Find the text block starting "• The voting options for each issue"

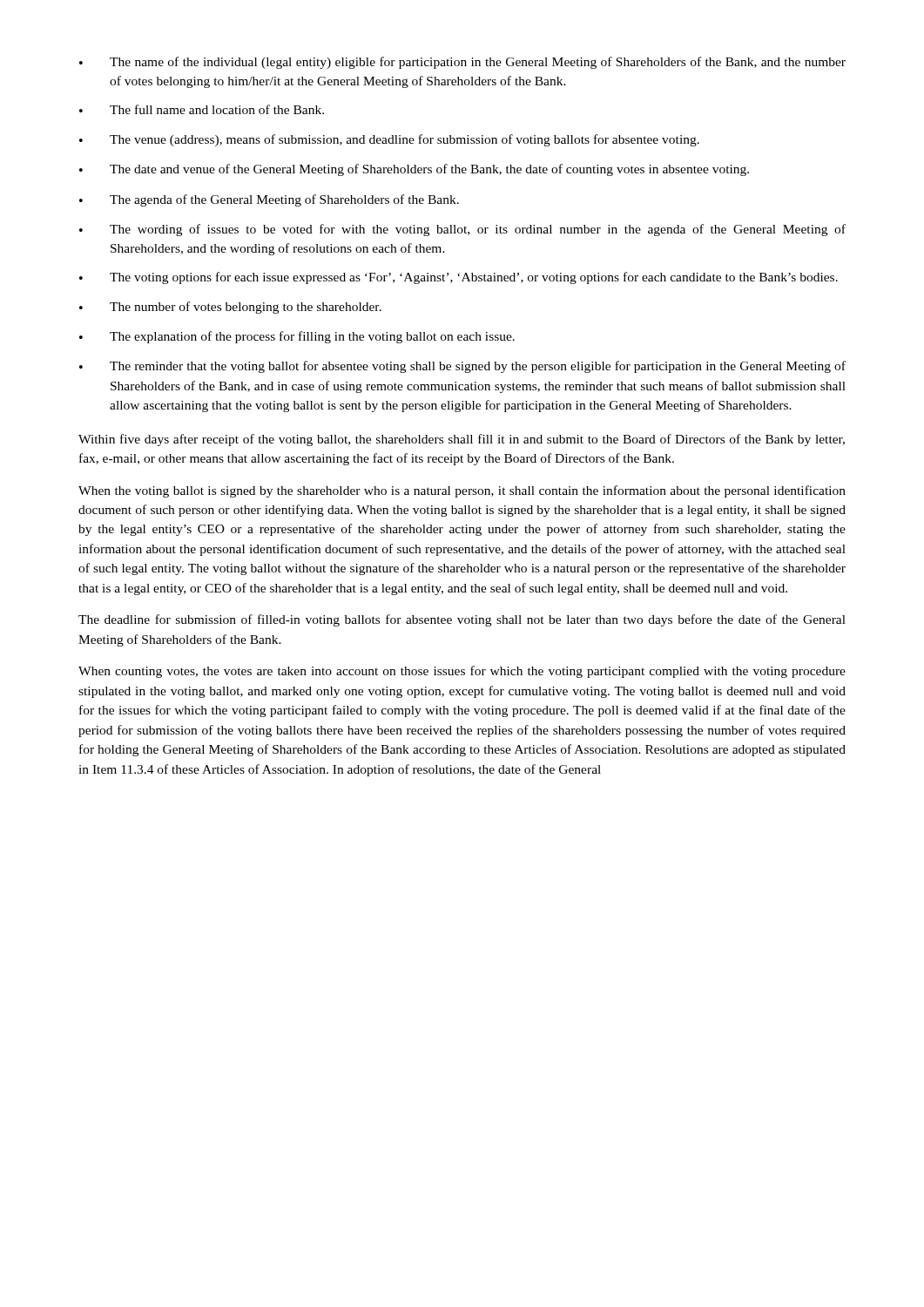click(462, 278)
